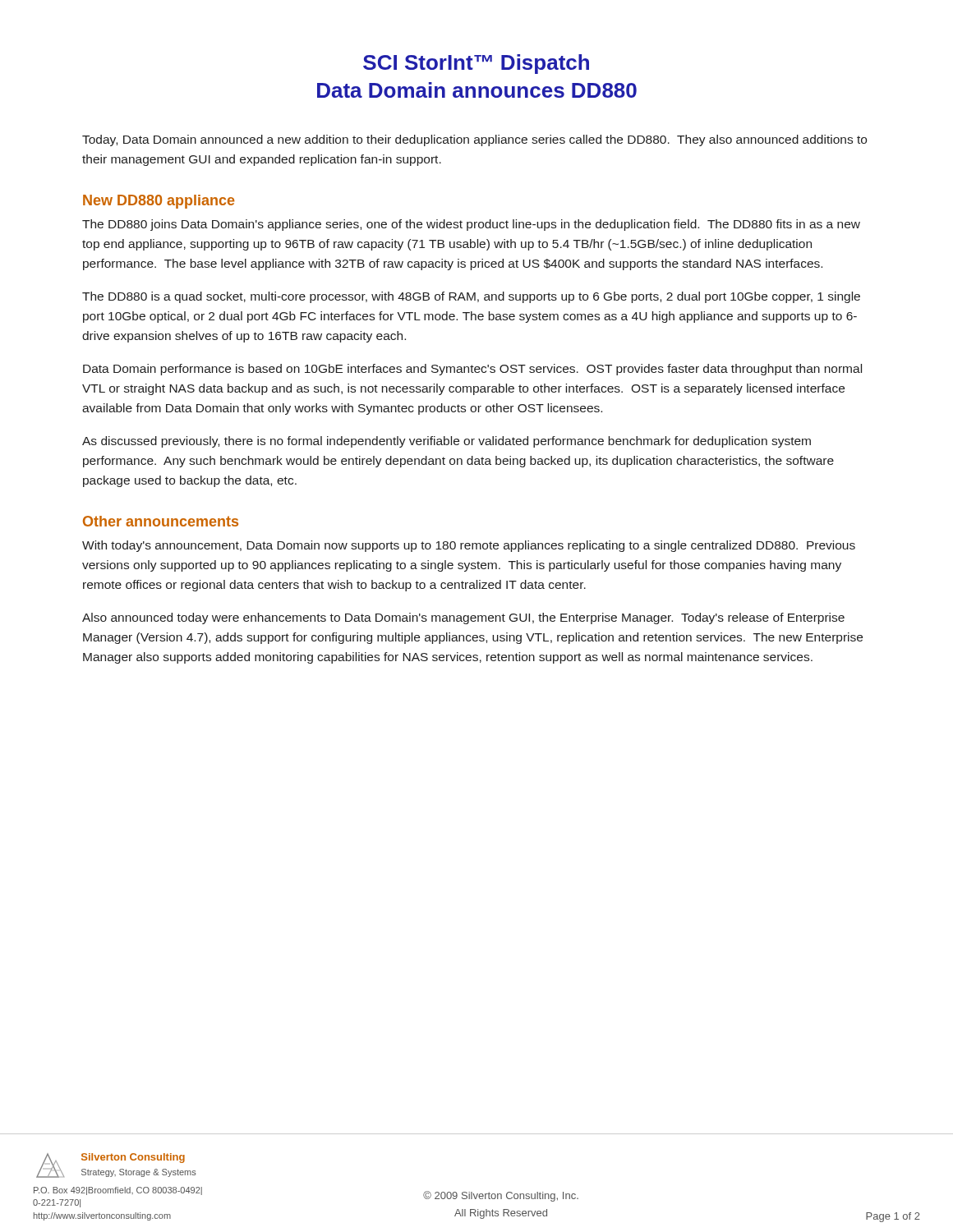Find "New DD880 appliance" on this page
953x1232 pixels.
[159, 200]
